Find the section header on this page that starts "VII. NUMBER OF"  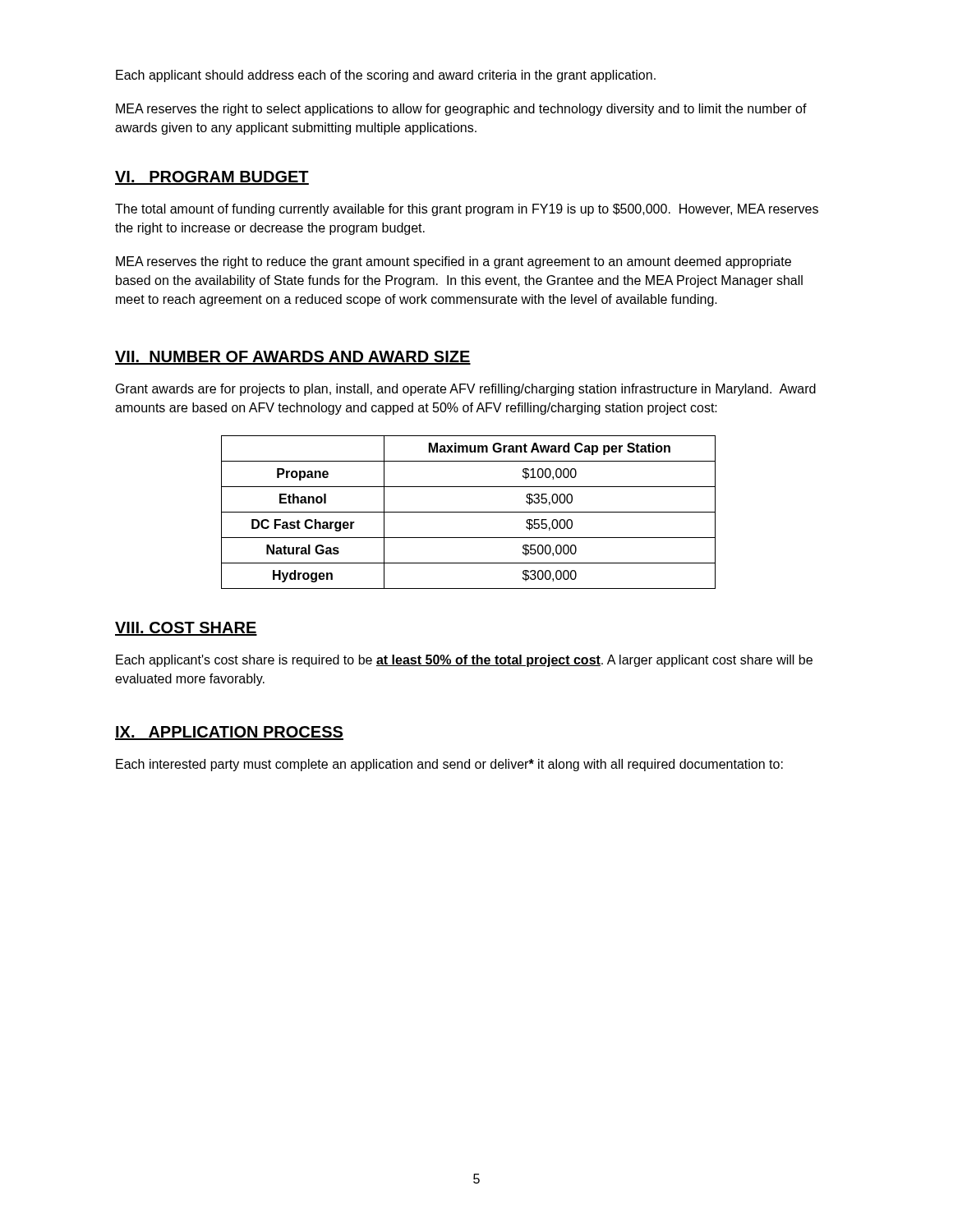[x=293, y=356]
